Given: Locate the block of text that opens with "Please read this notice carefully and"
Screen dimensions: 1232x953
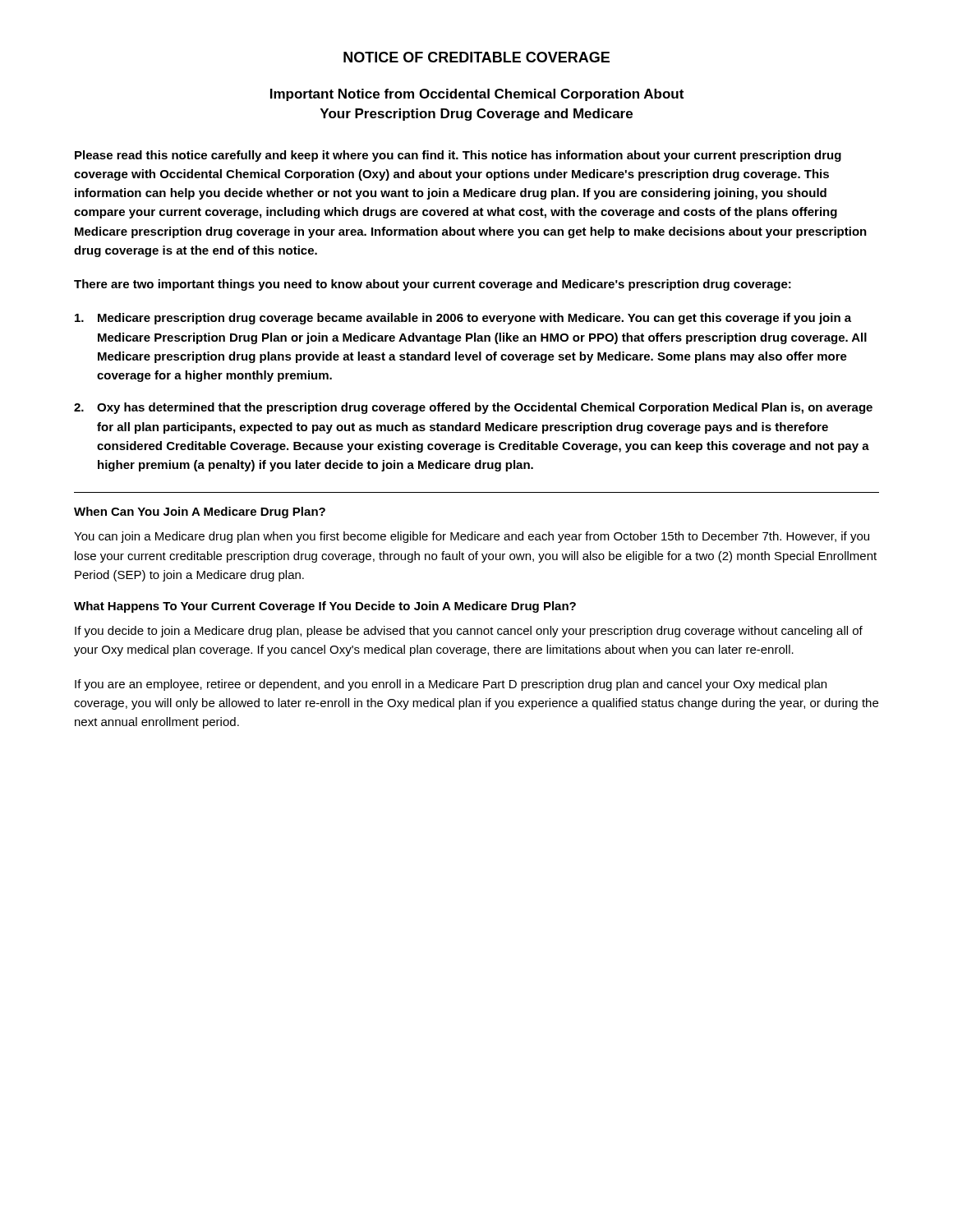Looking at the screenshot, I should click(470, 202).
